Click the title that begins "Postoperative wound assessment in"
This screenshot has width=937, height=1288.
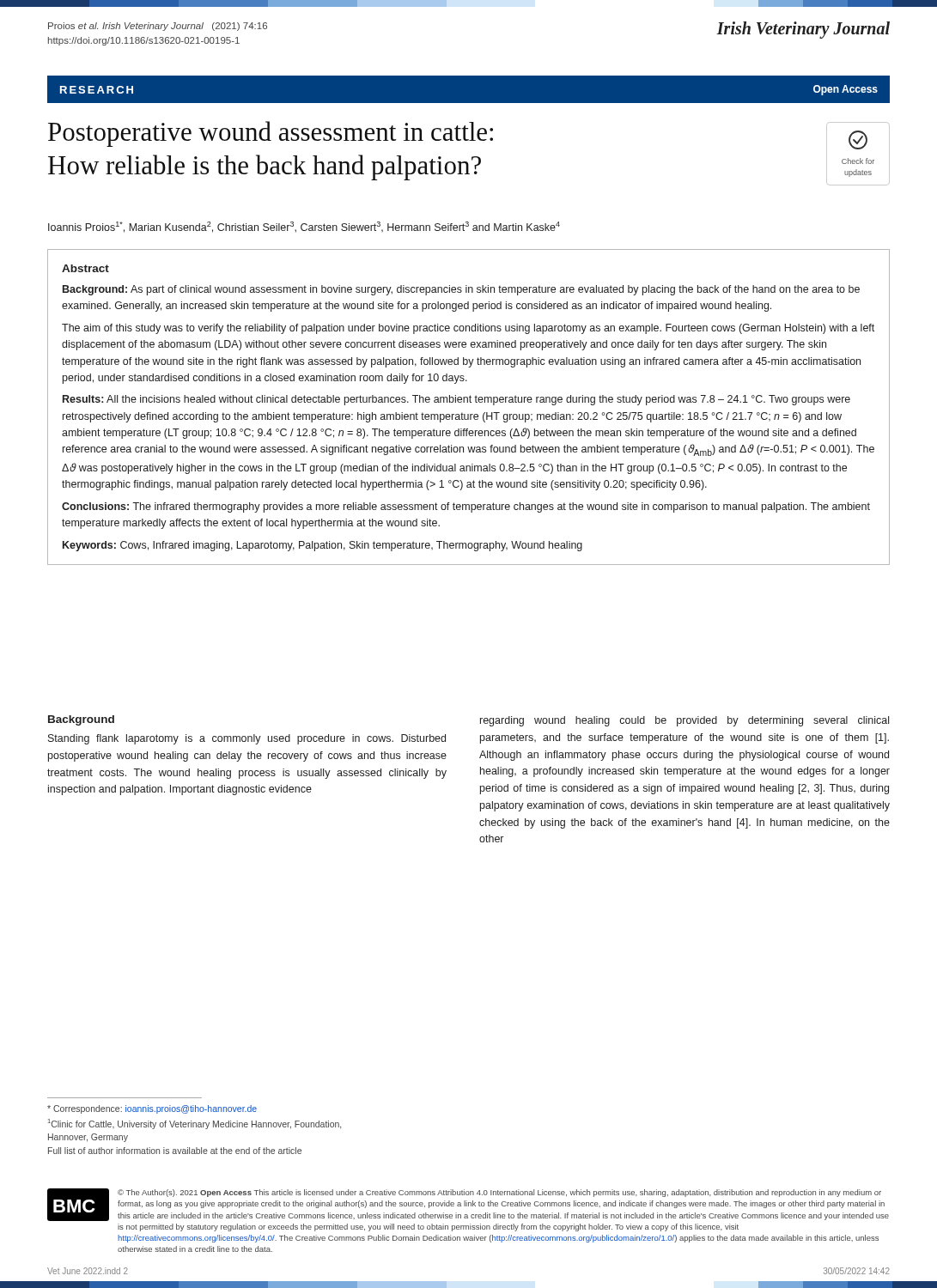(425, 149)
